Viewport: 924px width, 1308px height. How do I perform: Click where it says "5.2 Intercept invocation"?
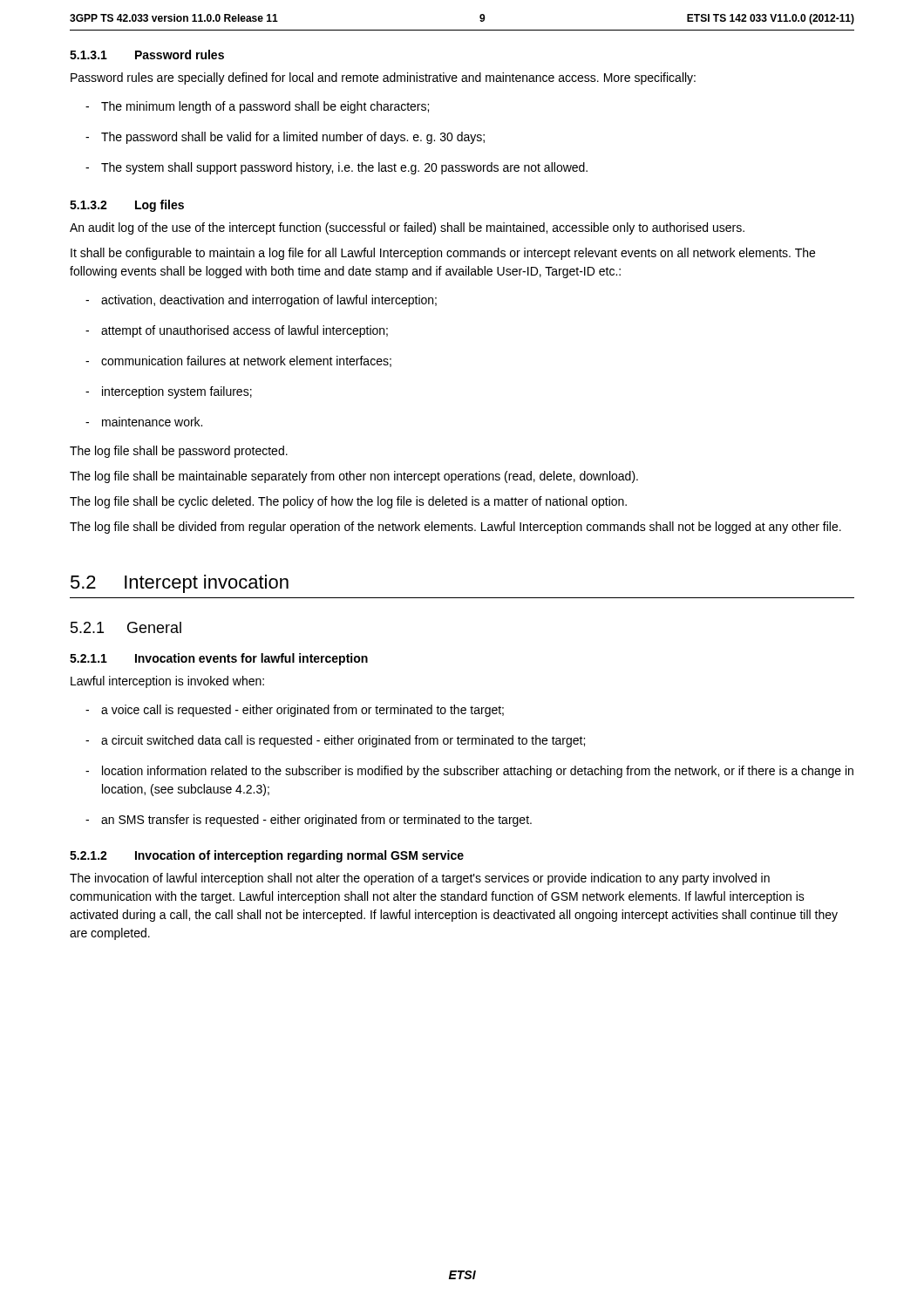[x=180, y=584]
